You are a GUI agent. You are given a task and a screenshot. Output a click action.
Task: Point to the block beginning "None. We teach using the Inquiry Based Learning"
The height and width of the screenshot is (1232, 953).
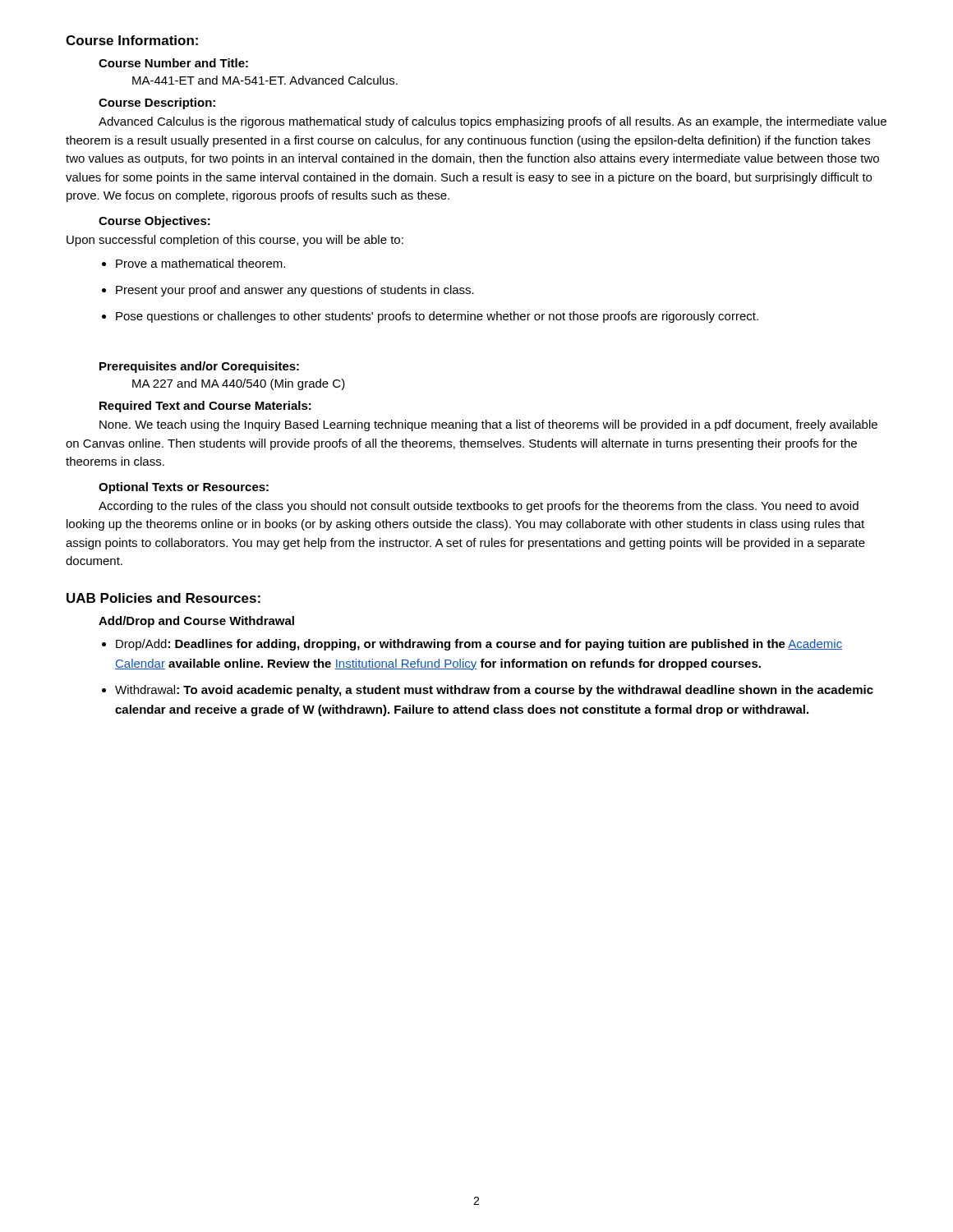pyautogui.click(x=472, y=443)
